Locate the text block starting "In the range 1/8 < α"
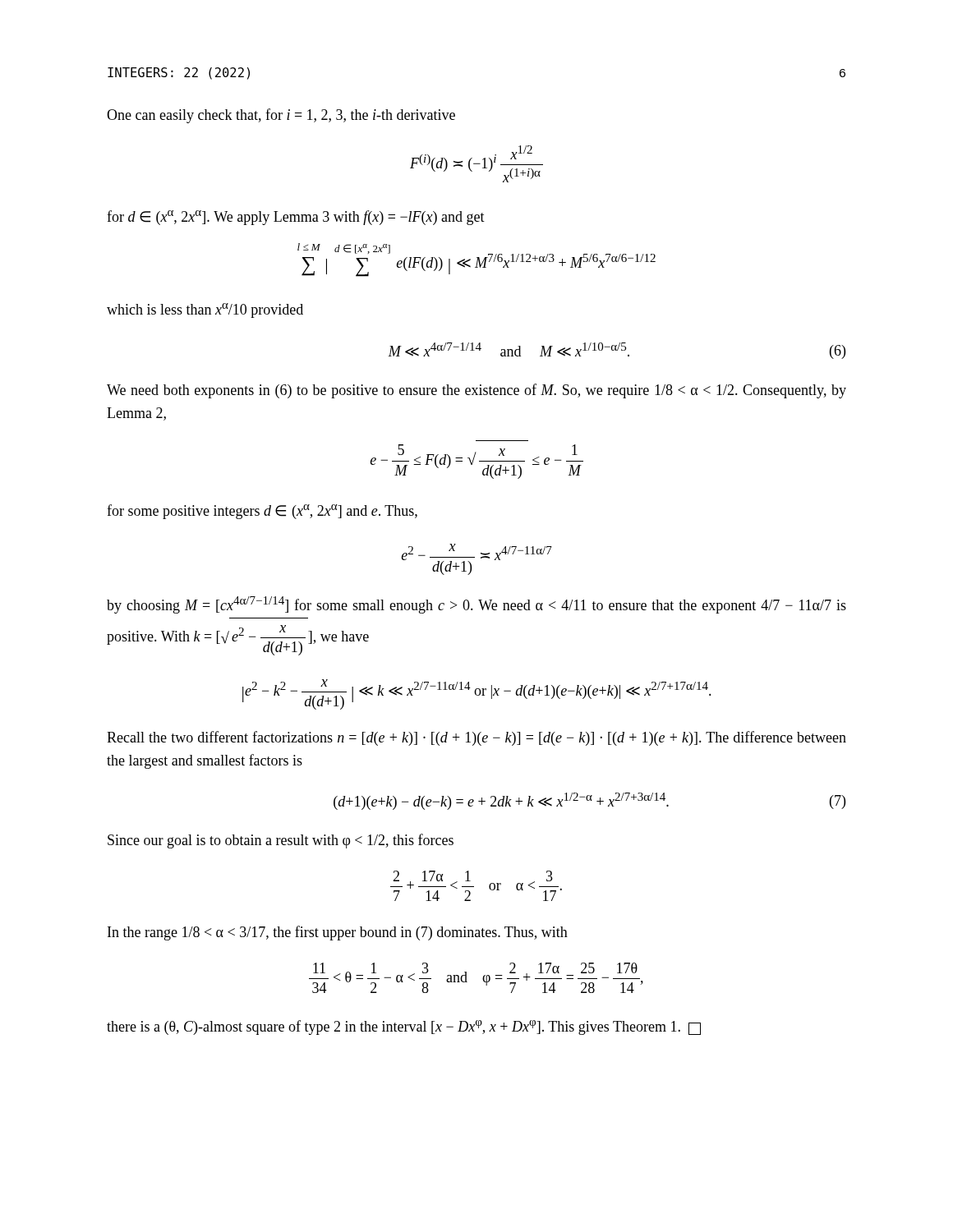Viewport: 953px width, 1232px height. pyautogui.click(x=476, y=933)
